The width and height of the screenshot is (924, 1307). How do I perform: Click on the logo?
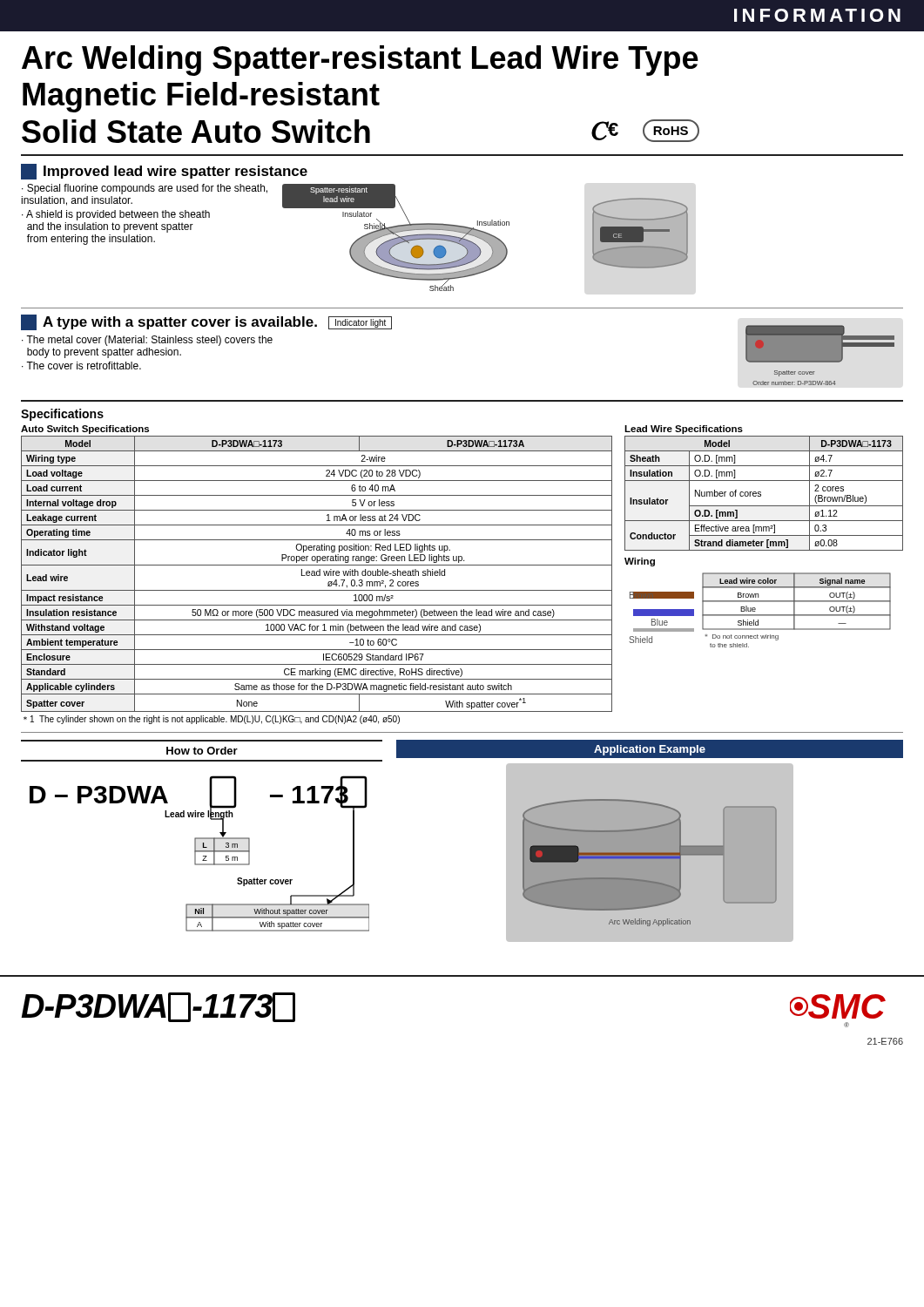pyautogui.click(x=847, y=1007)
